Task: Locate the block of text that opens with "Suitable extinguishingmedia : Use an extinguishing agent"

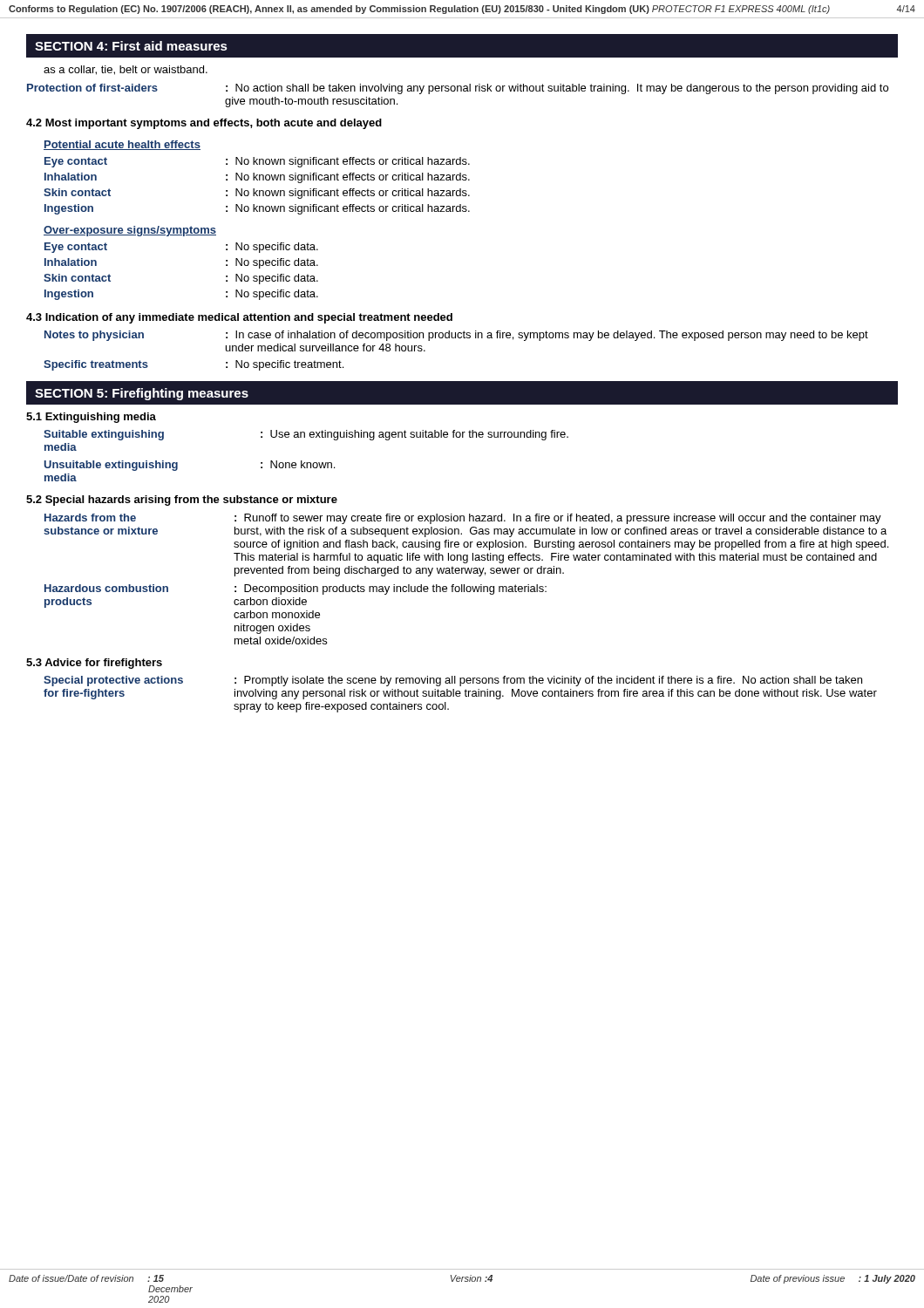Action: click(x=471, y=440)
